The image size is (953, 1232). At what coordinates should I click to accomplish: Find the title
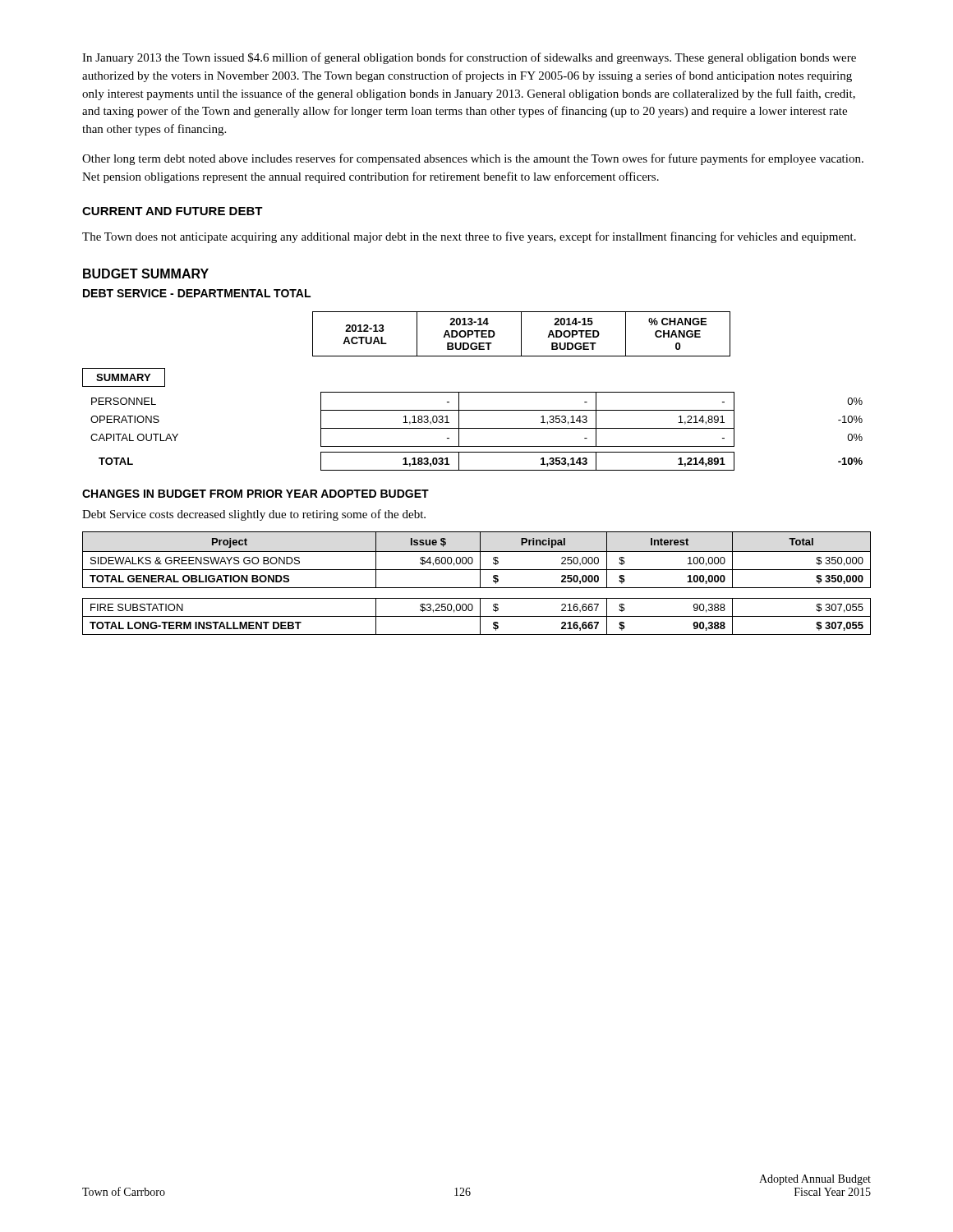[476, 274]
